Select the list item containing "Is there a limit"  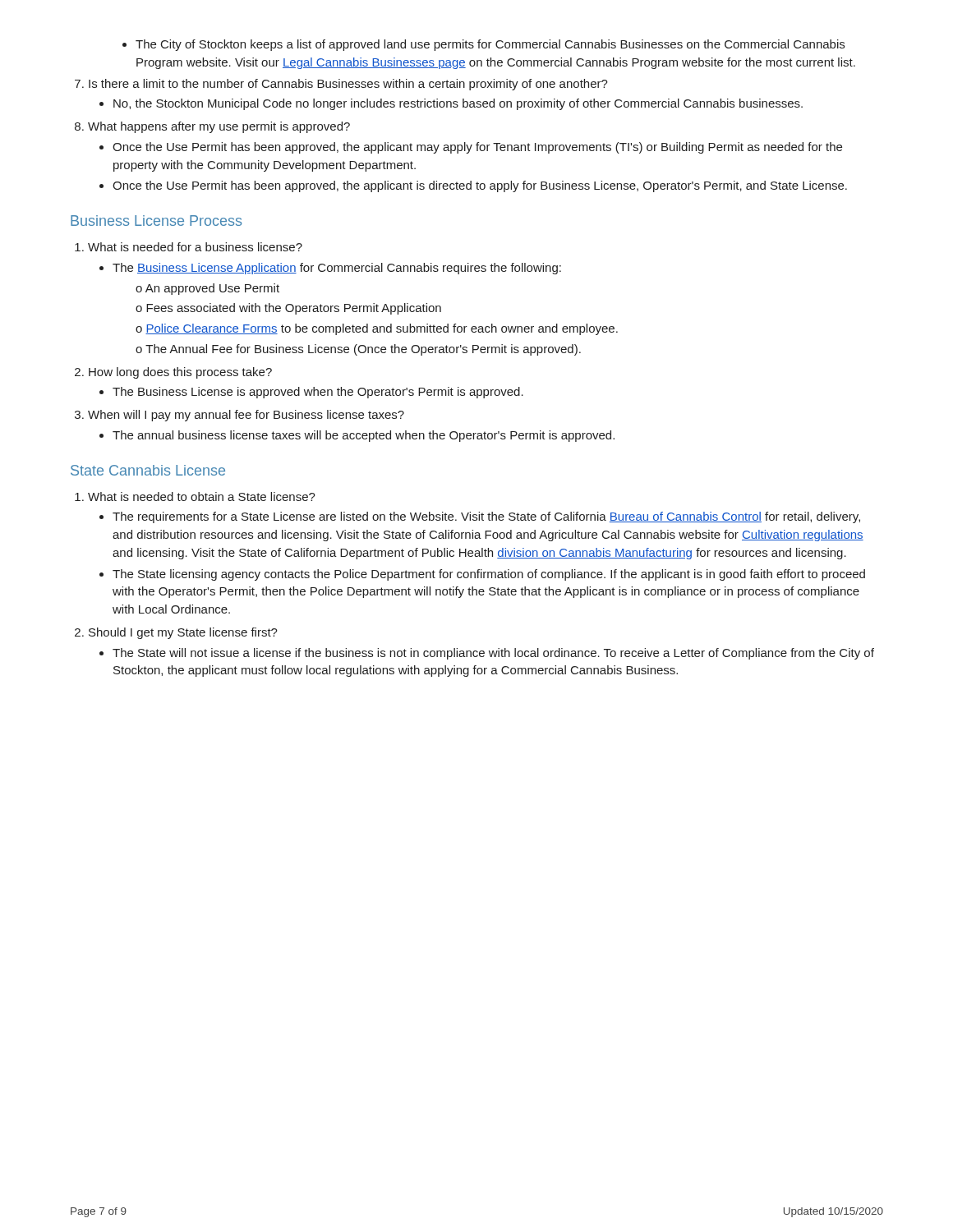click(x=476, y=93)
